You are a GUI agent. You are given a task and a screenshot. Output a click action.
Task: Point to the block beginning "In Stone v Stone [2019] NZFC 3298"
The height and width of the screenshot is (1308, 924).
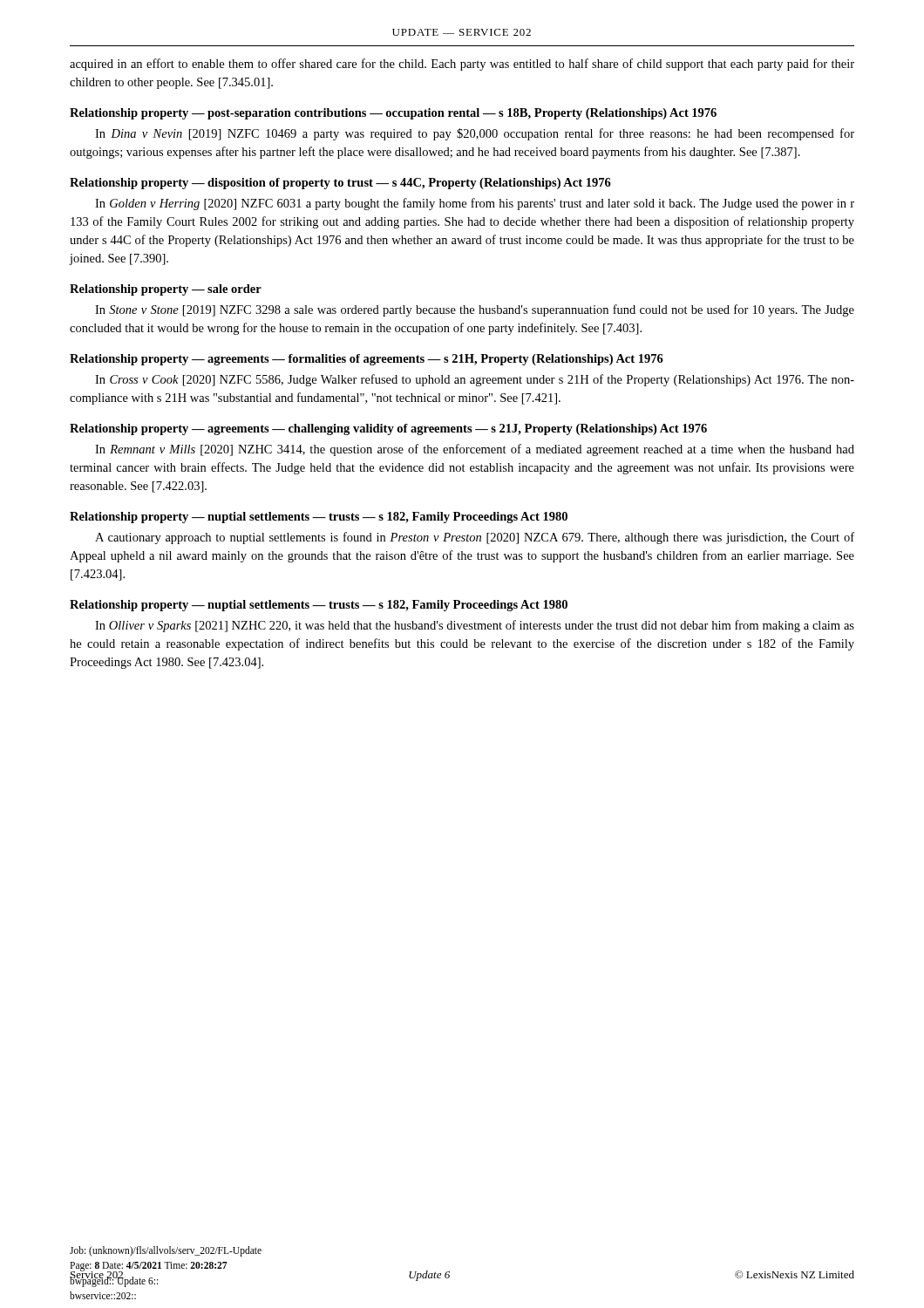click(462, 319)
